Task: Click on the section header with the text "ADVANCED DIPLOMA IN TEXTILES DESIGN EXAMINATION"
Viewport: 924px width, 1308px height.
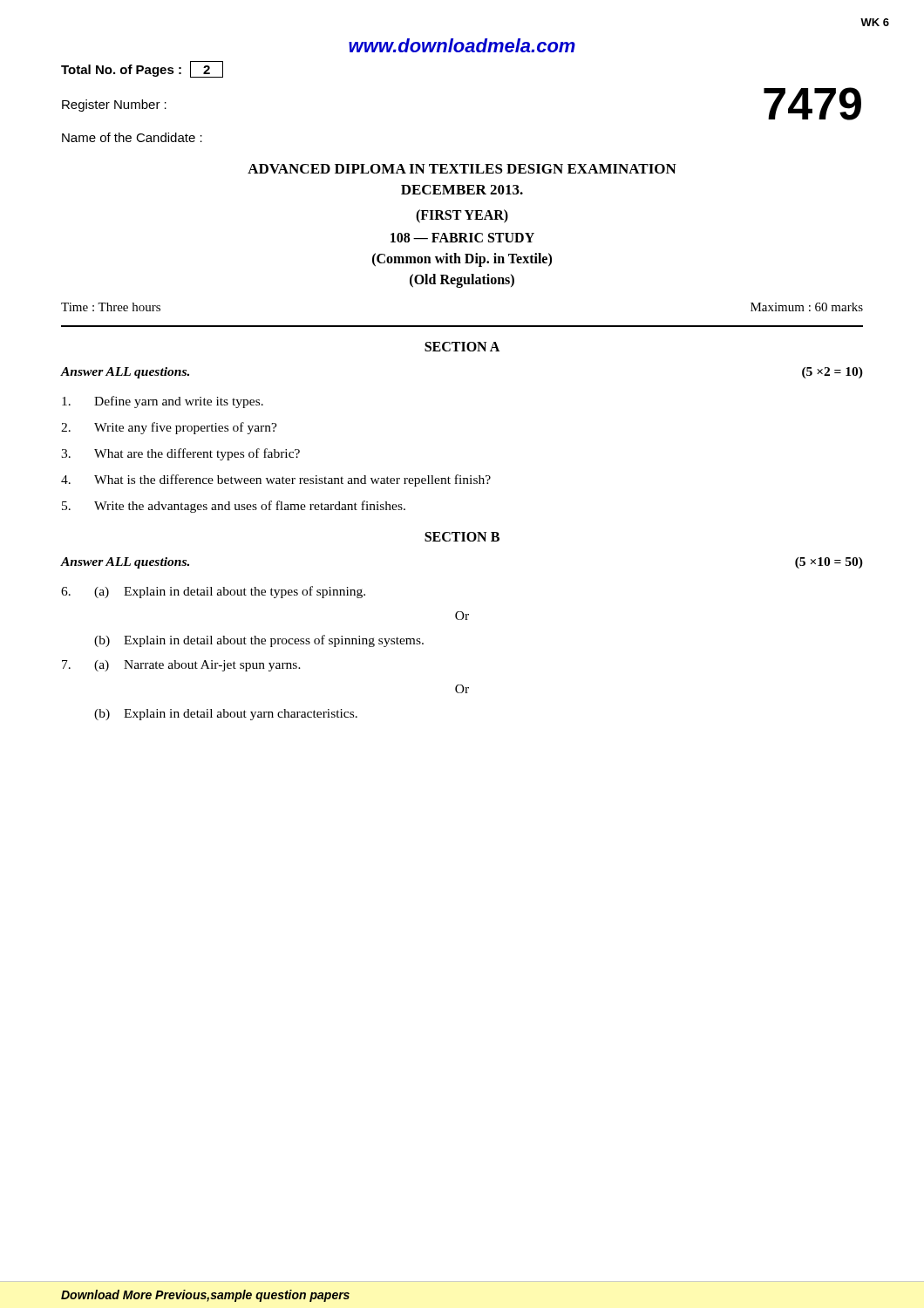Action: click(x=462, y=169)
